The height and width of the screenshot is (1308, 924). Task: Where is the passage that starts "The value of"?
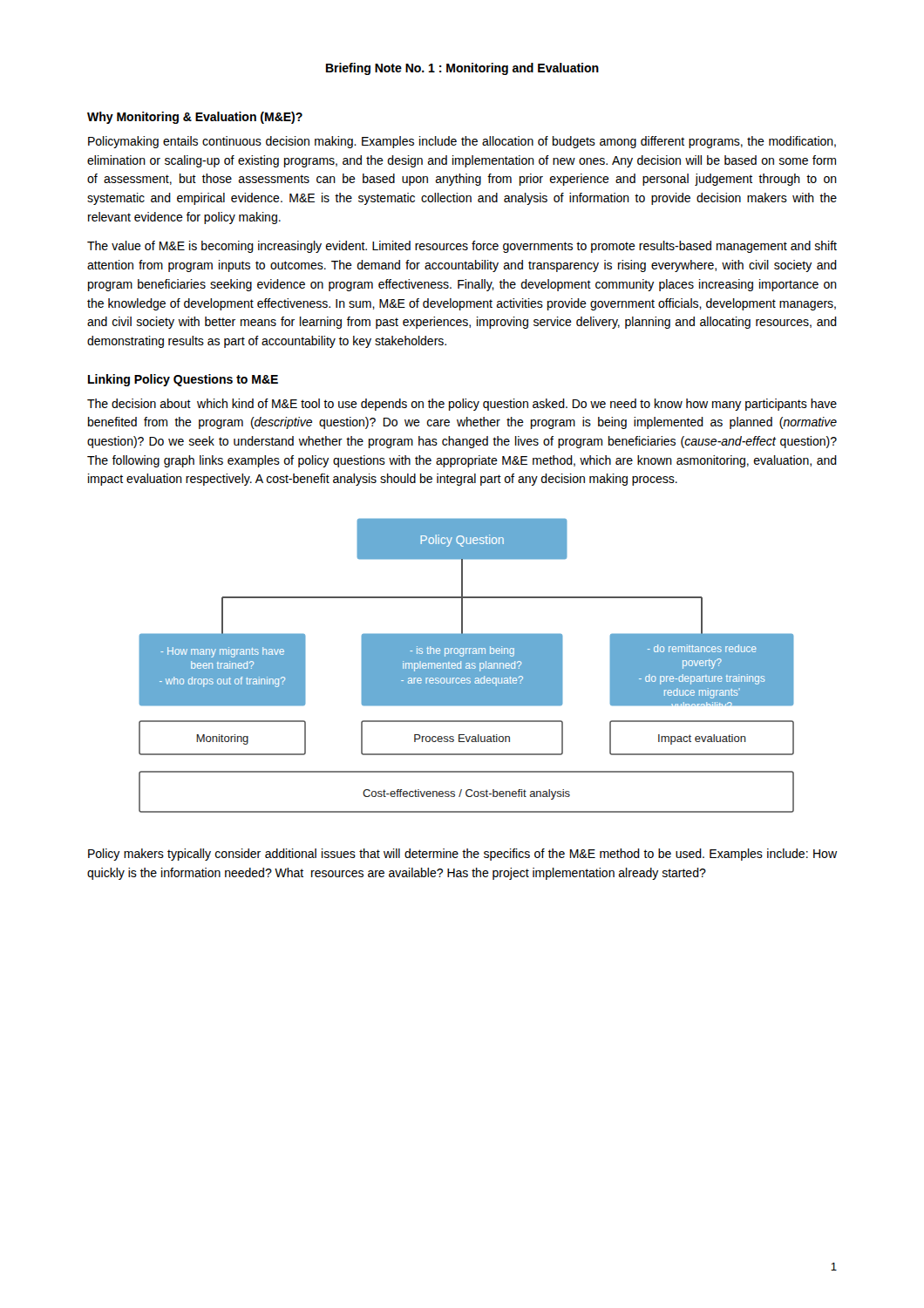pos(462,294)
